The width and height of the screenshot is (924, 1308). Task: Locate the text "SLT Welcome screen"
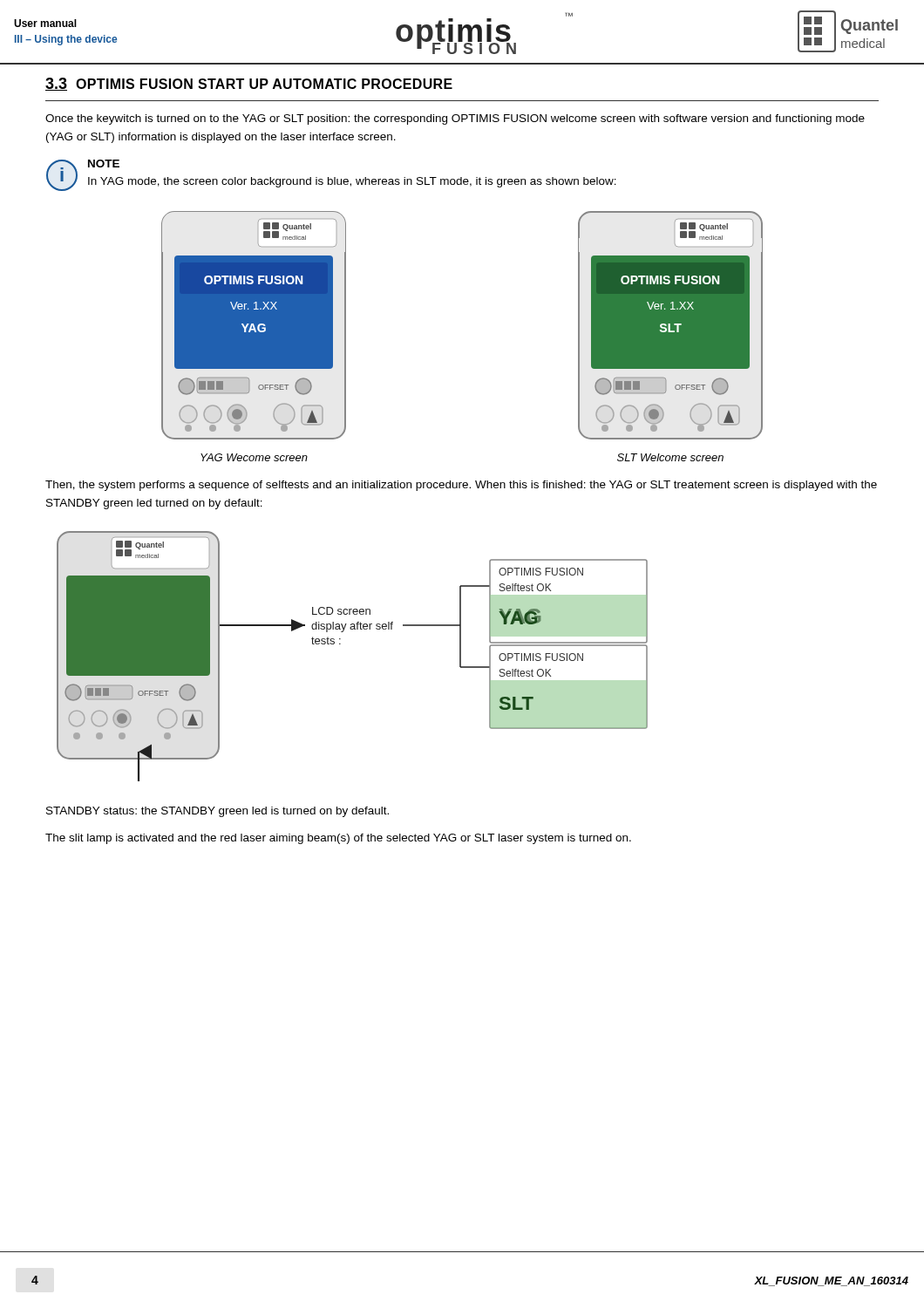(x=670, y=457)
